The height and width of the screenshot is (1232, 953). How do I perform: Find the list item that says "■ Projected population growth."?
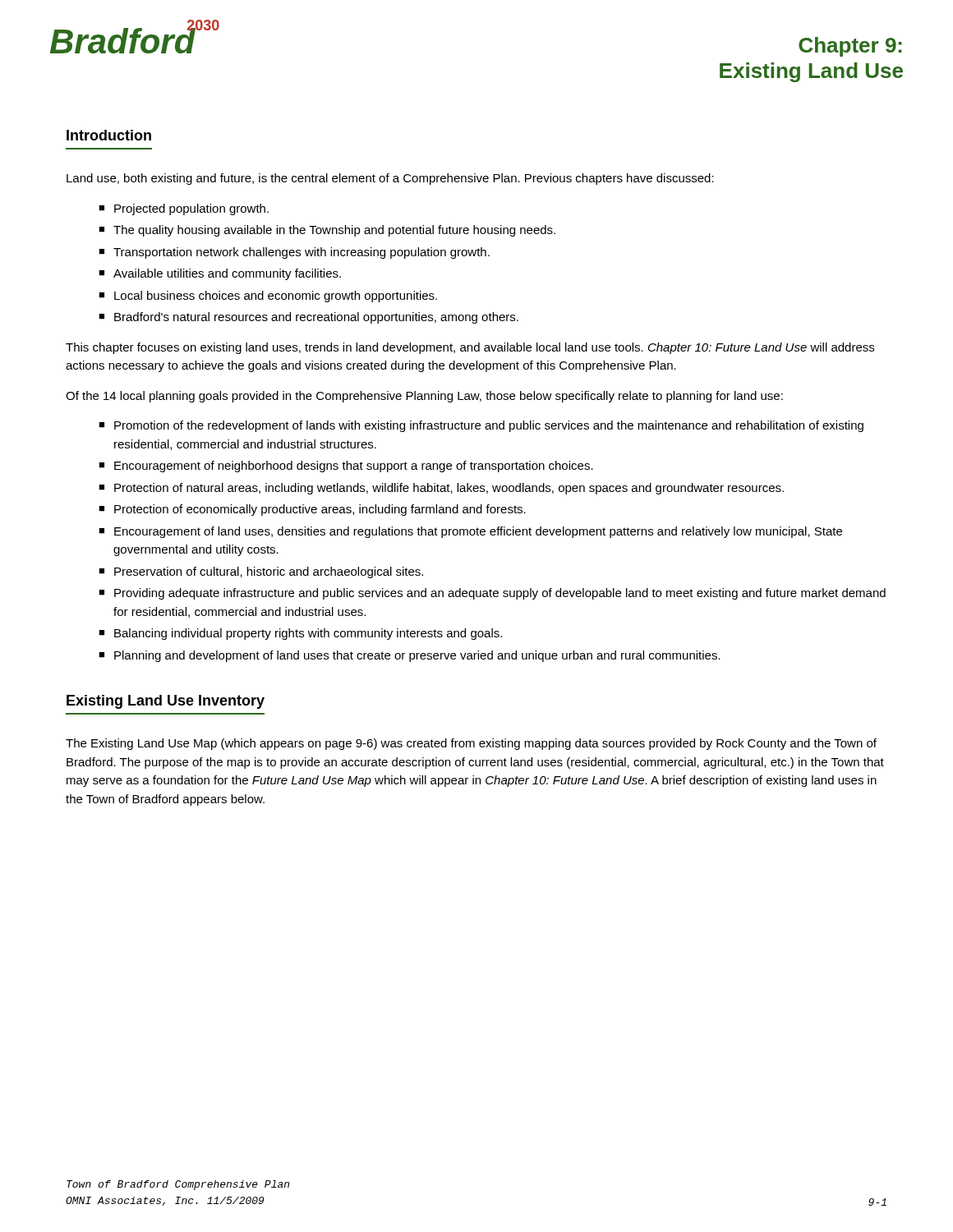coord(184,208)
